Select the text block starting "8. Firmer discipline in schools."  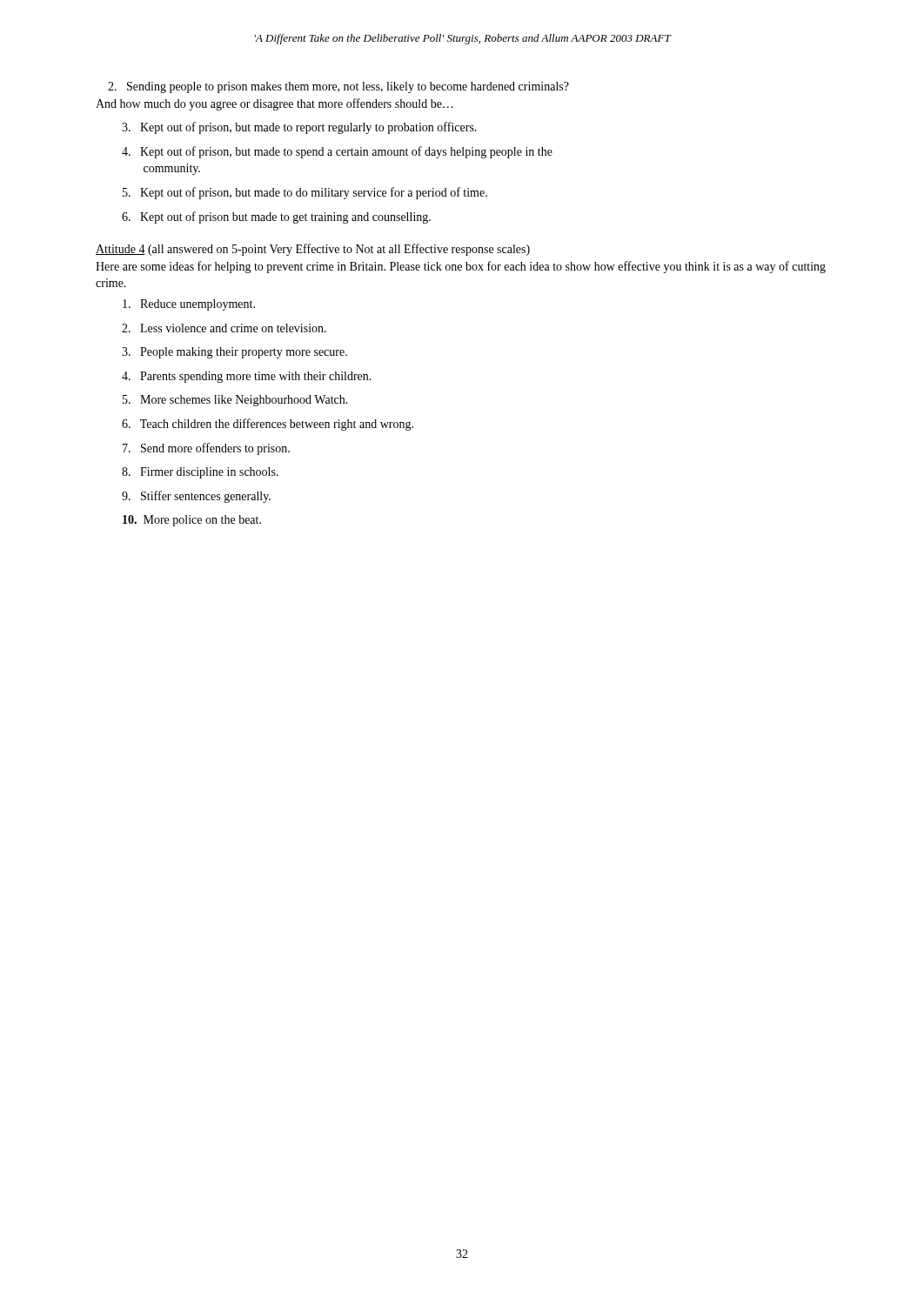tap(200, 472)
